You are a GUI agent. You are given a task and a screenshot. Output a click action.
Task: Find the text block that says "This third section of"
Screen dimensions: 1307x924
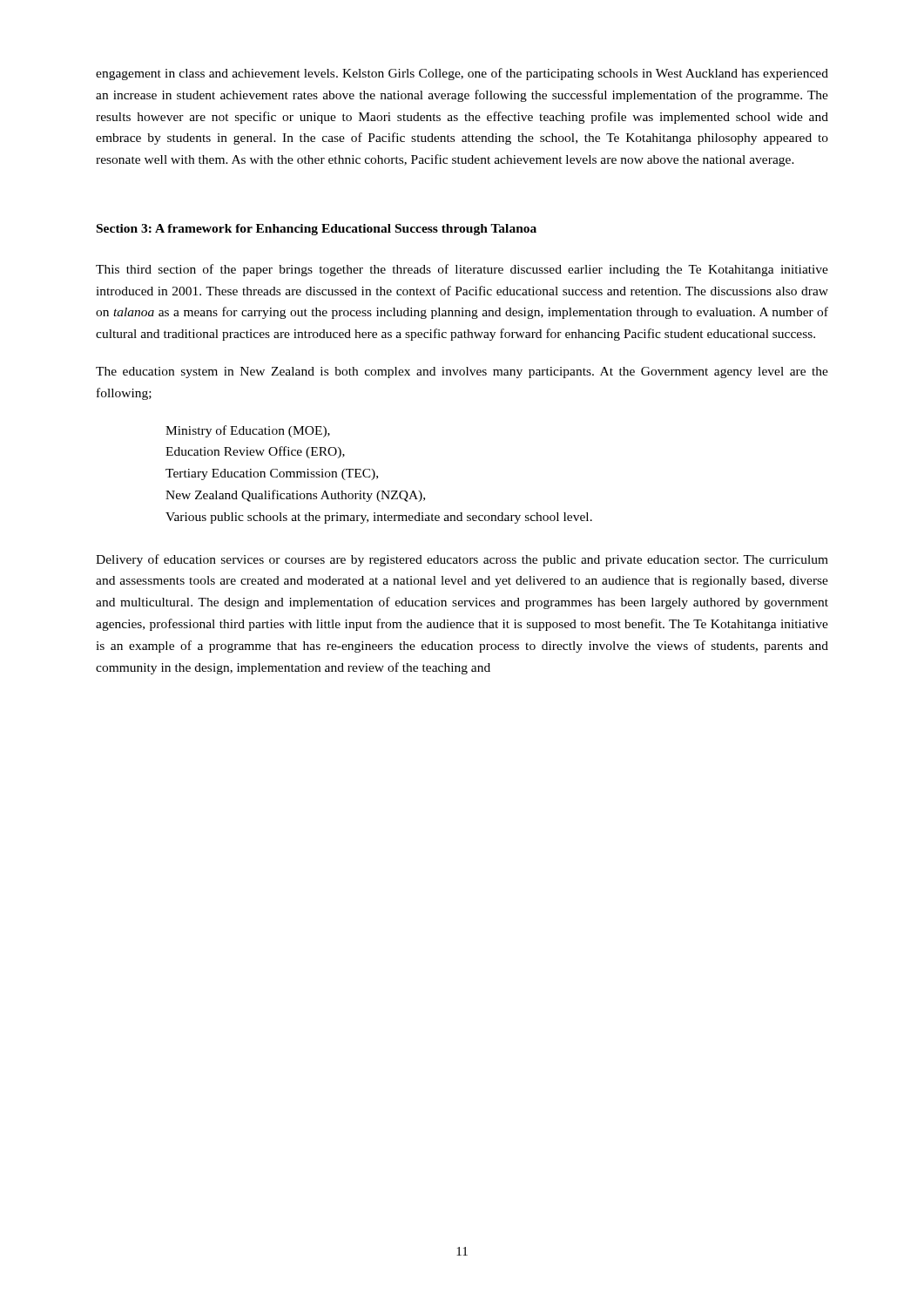click(462, 301)
